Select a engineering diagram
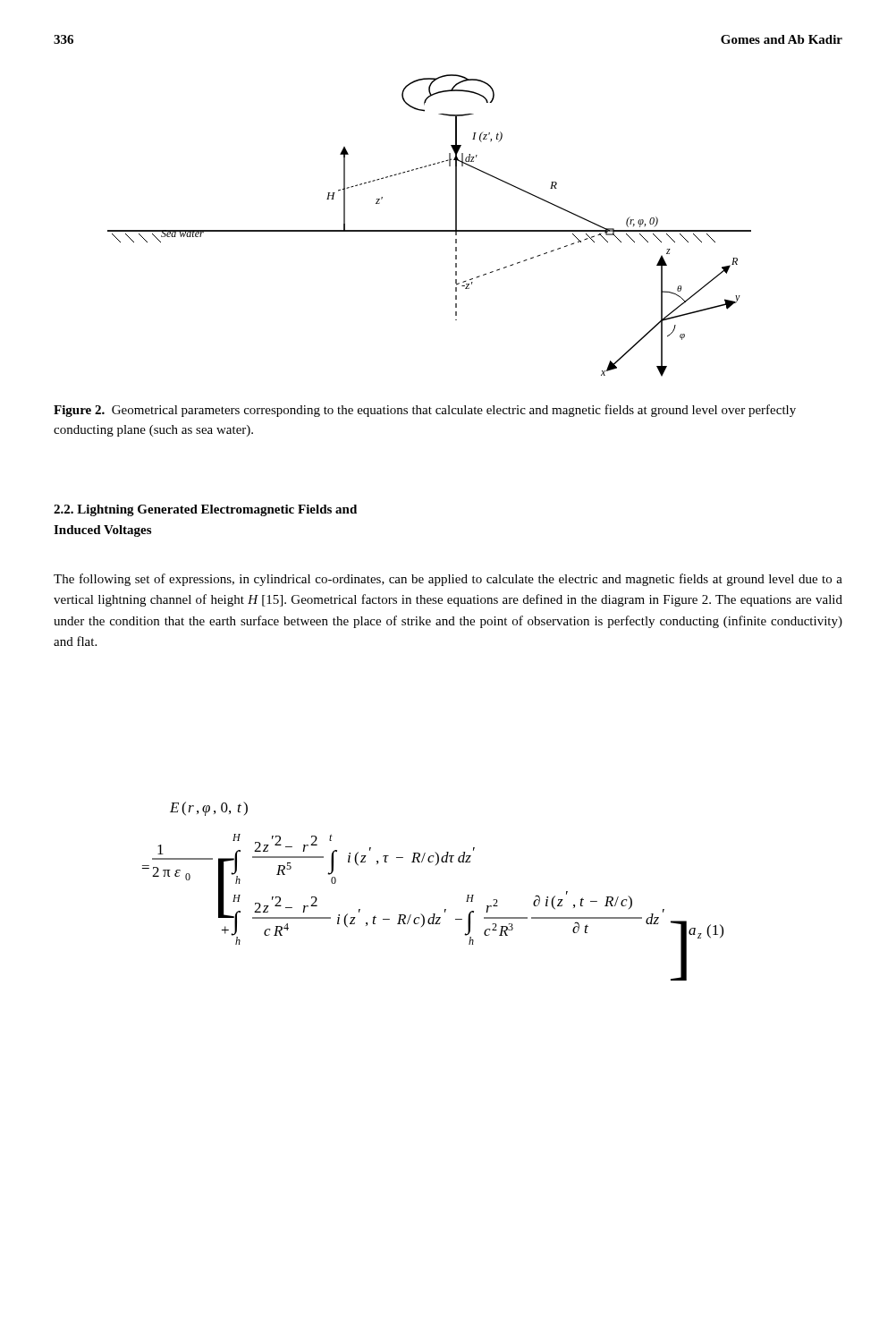 coord(448,226)
